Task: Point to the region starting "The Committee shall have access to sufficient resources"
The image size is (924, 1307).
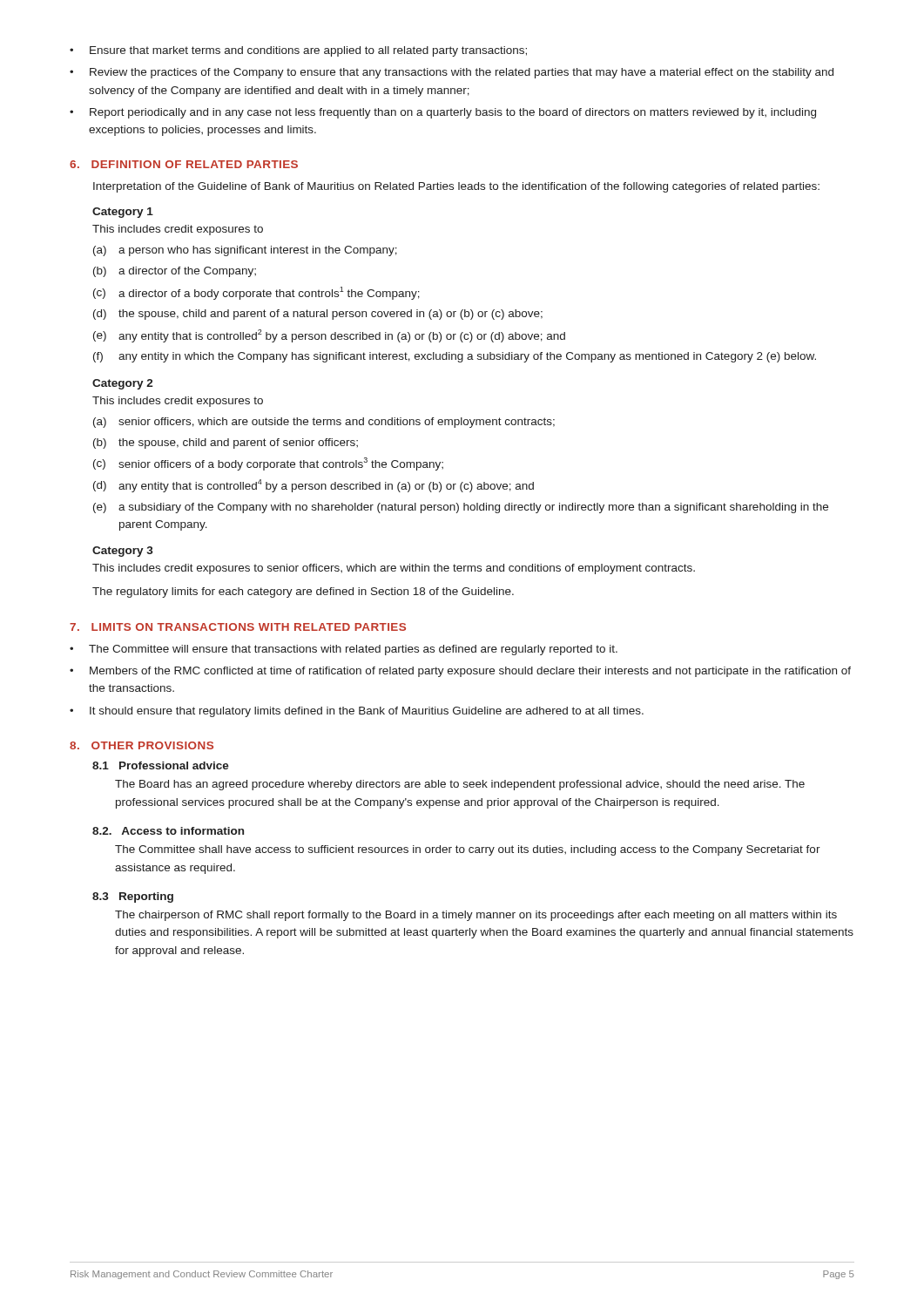Action: [467, 858]
